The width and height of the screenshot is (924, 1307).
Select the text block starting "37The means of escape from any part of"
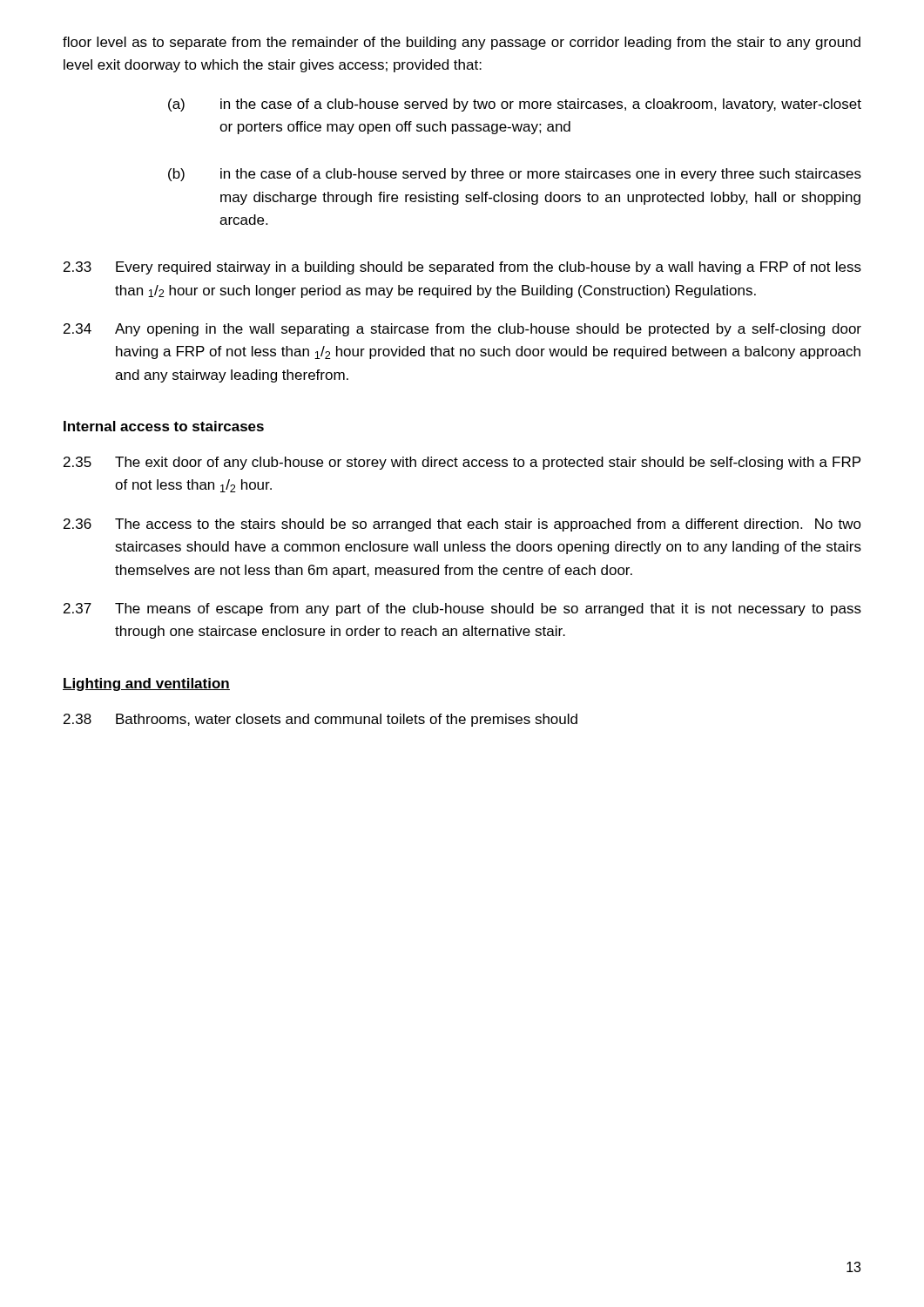(x=462, y=621)
